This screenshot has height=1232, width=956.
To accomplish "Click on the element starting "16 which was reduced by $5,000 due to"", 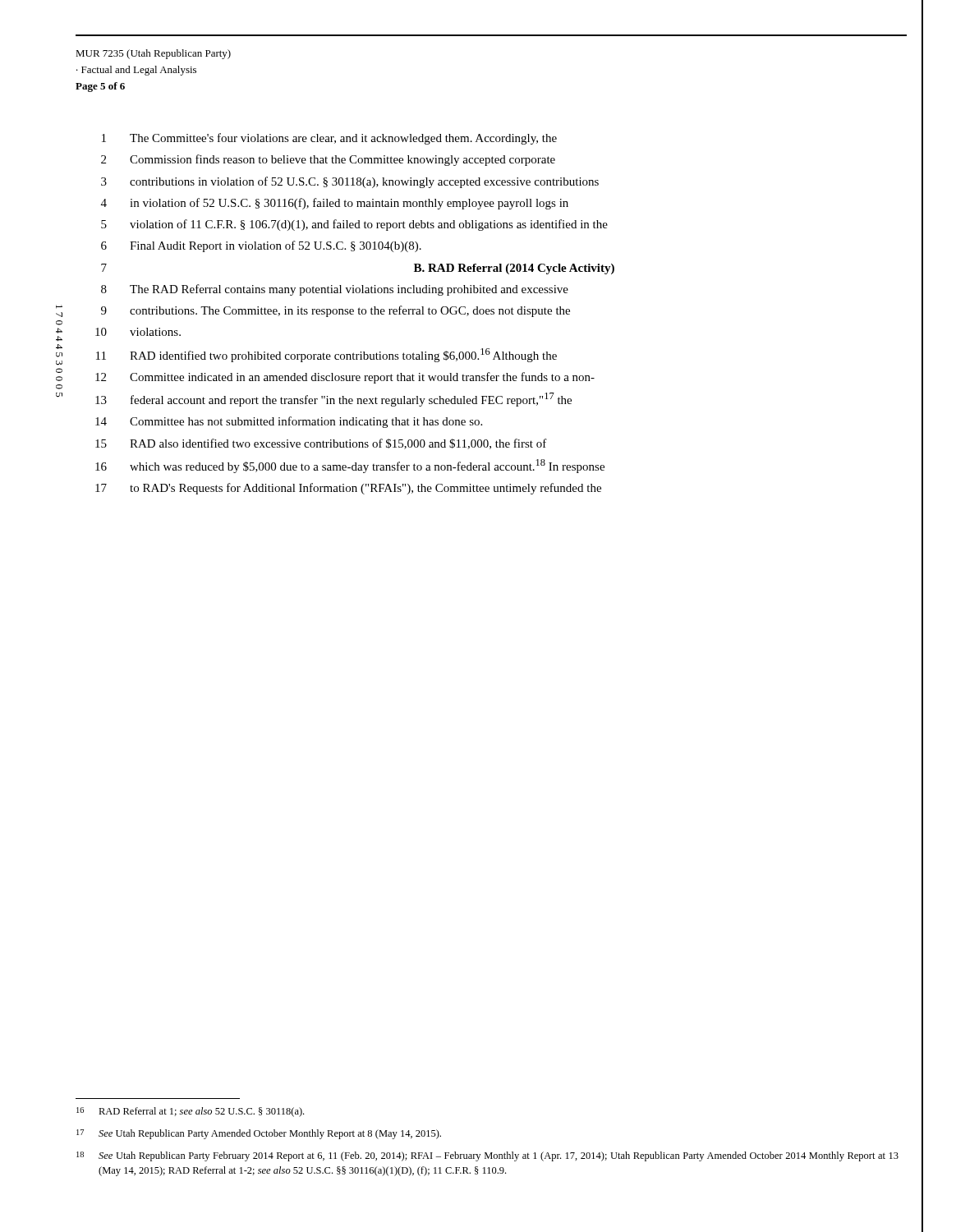I will point(487,466).
